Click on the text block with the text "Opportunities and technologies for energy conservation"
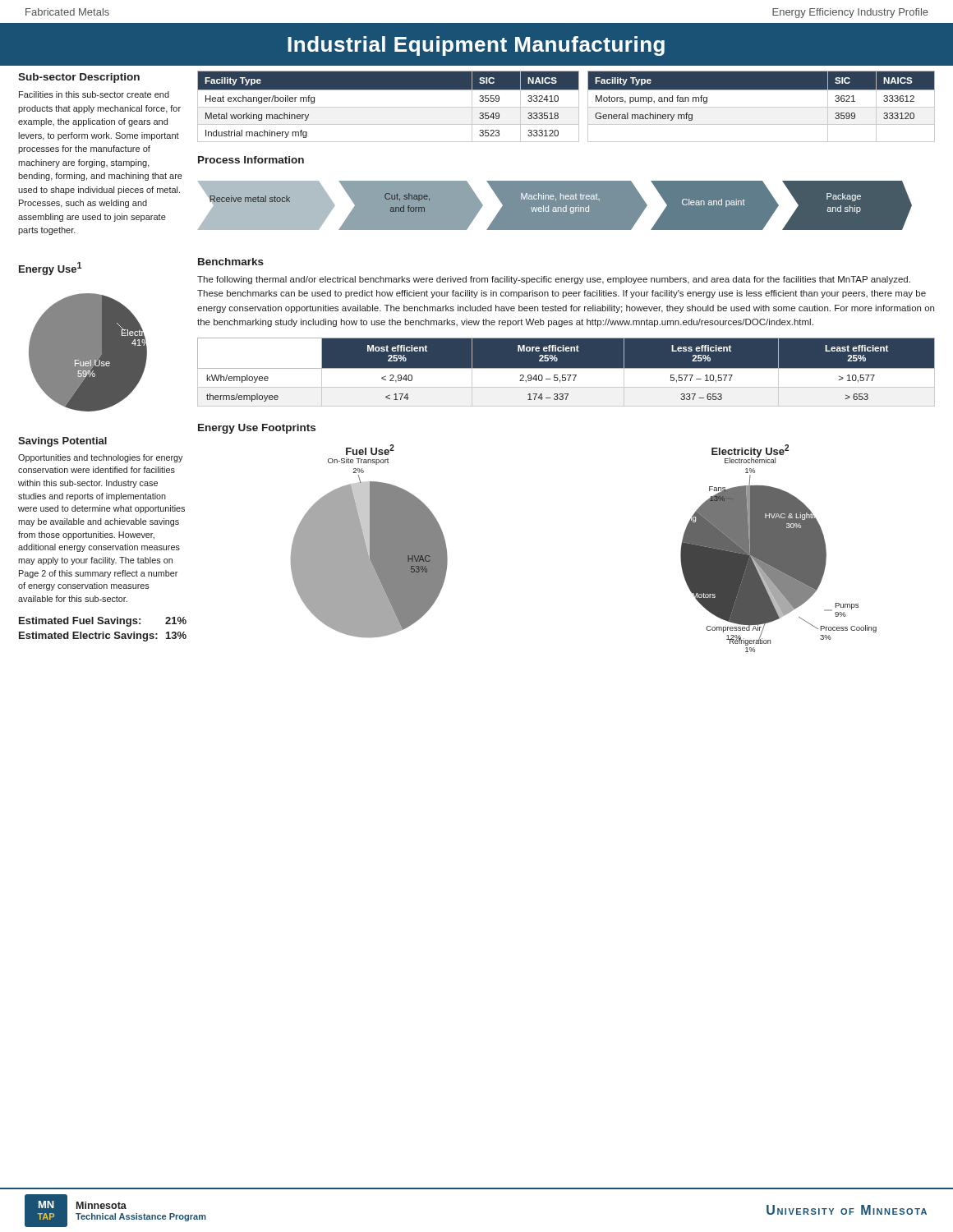Screen dimensions: 1232x953 [102, 528]
